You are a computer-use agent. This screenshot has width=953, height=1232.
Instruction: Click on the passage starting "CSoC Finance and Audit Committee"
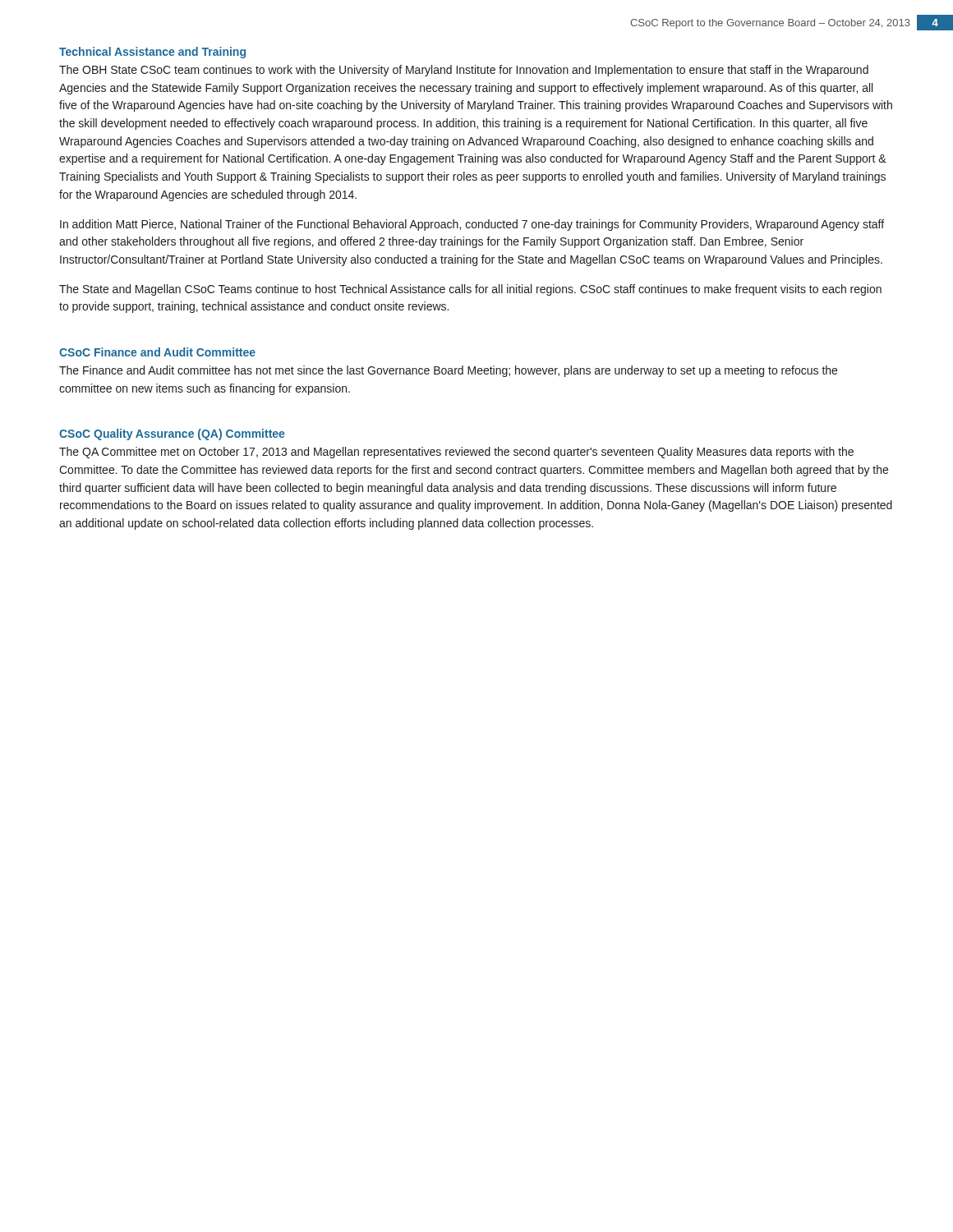point(157,352)
